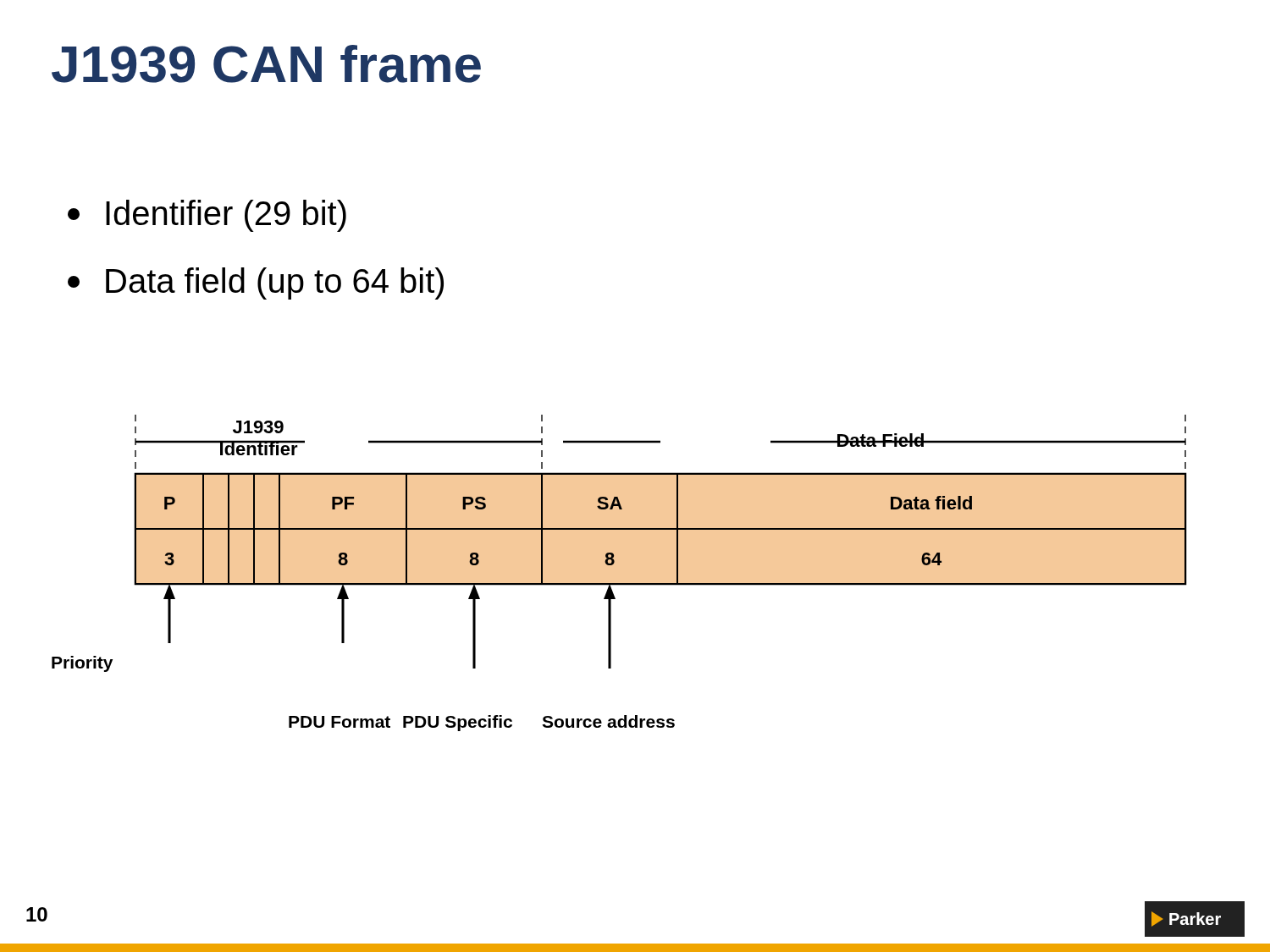This screenshot has width=1270, height=952.
Task: Select the list item with the text "Data field (up to"
Action: coord(257,281)
